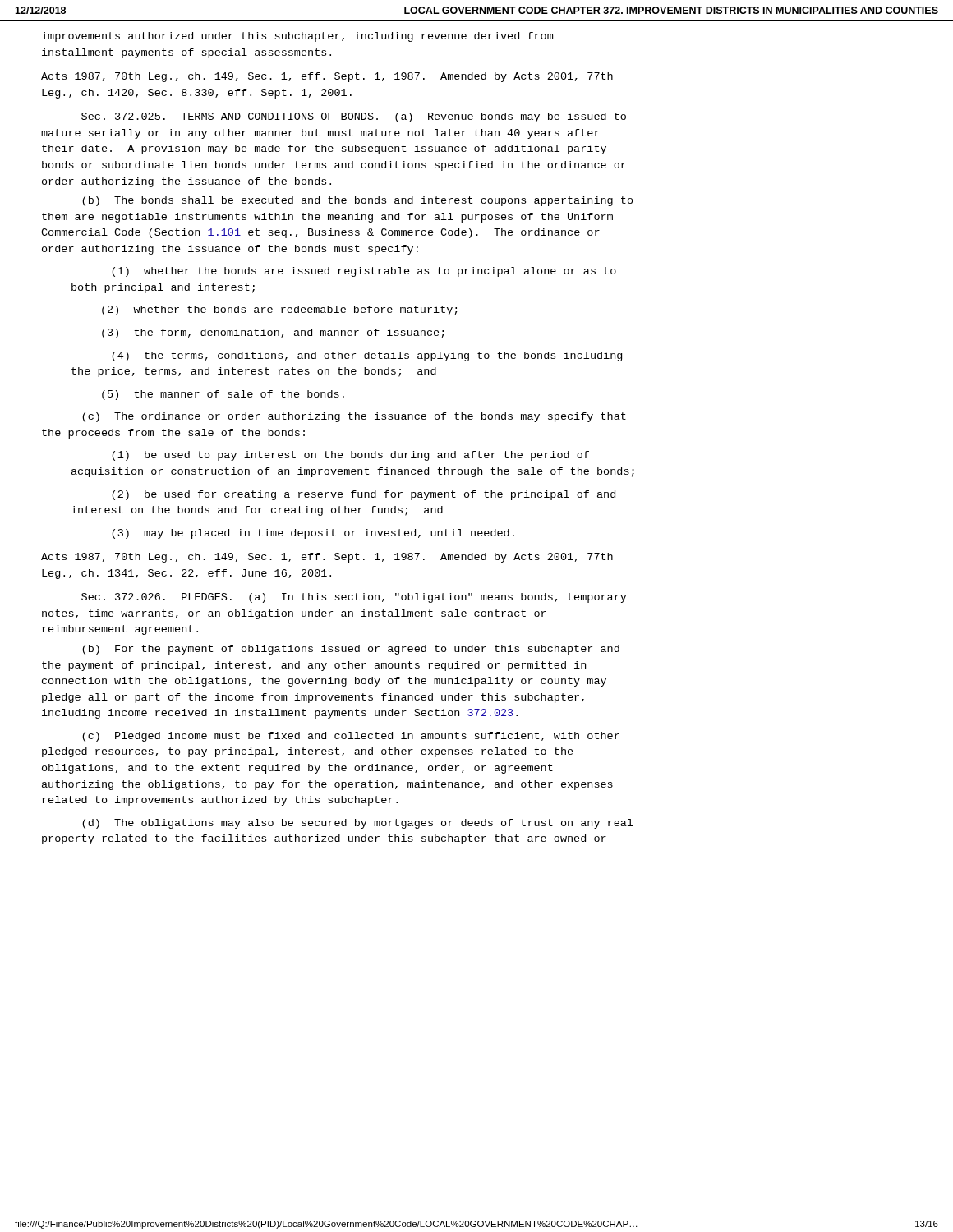
Task: Navigate to the block starting "(3) may be"
Action: (294, 533)
